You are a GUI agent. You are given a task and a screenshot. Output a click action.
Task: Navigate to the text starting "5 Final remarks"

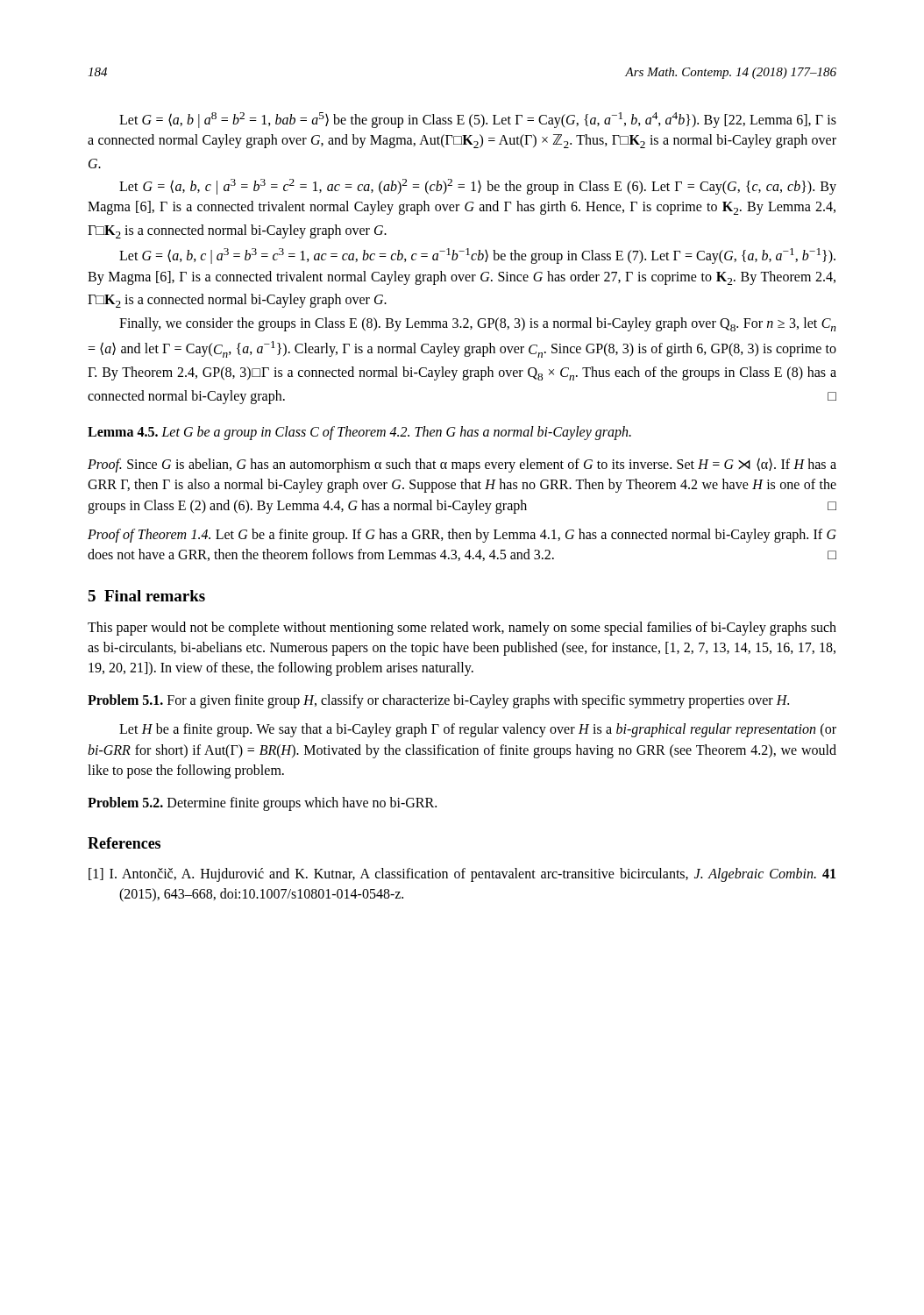click(x=147, y=596)
